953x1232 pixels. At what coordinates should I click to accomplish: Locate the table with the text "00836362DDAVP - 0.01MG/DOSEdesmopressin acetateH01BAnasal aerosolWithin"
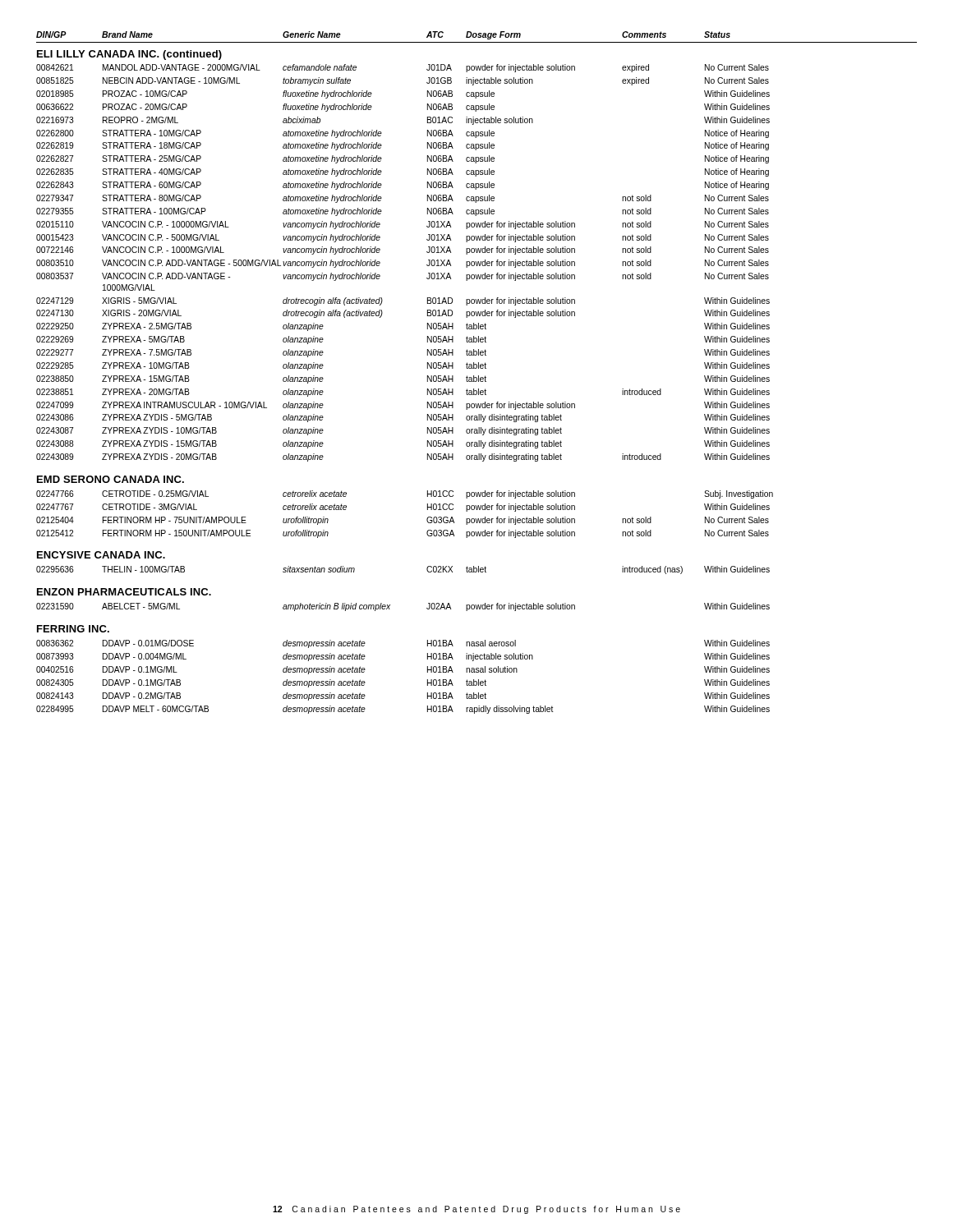click(476, 676)
